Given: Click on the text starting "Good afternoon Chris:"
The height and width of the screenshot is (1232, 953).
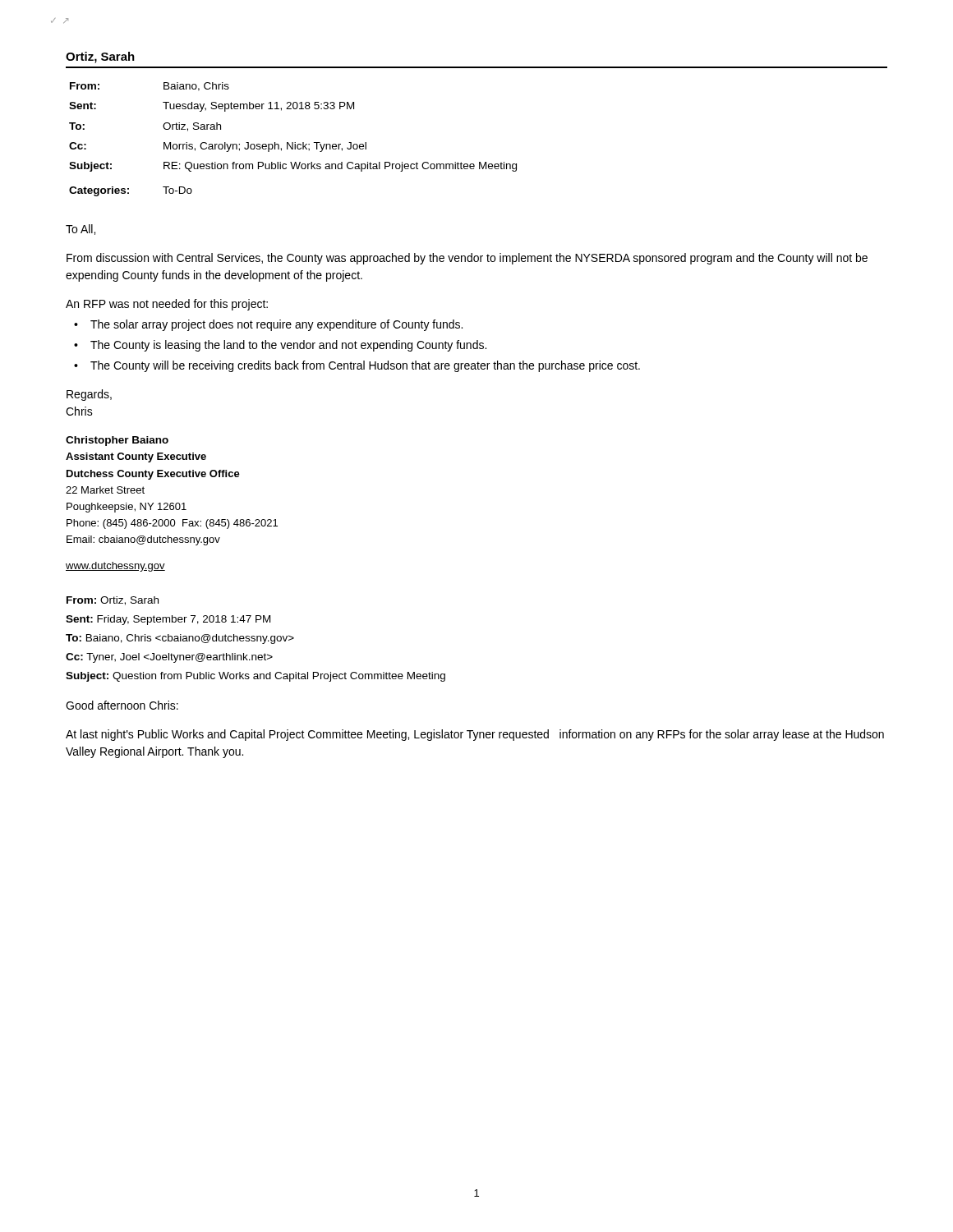Looking at the screenshot, I should pos(122,706).
